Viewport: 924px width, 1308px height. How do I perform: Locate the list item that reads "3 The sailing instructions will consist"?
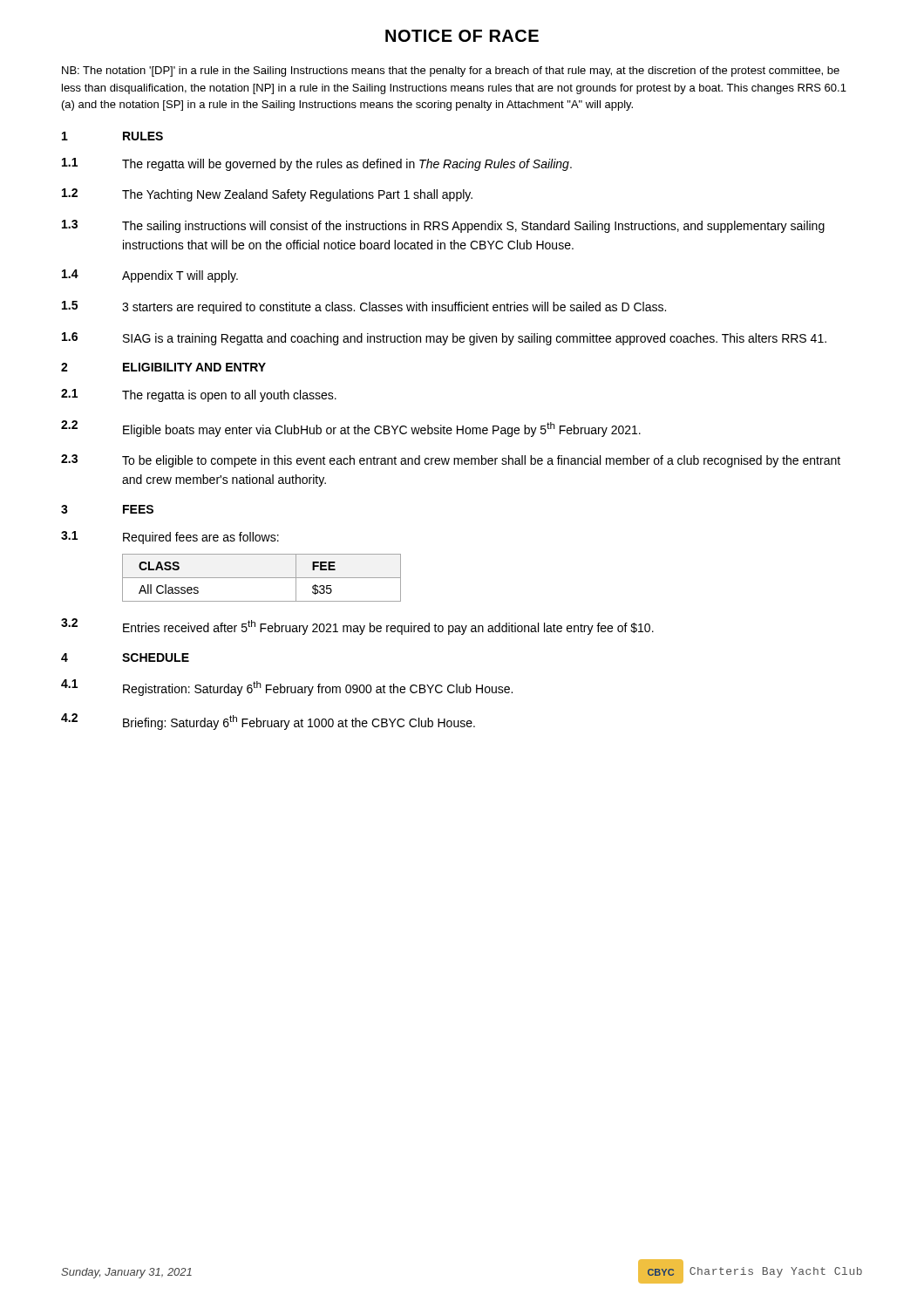tap(462, 236)
